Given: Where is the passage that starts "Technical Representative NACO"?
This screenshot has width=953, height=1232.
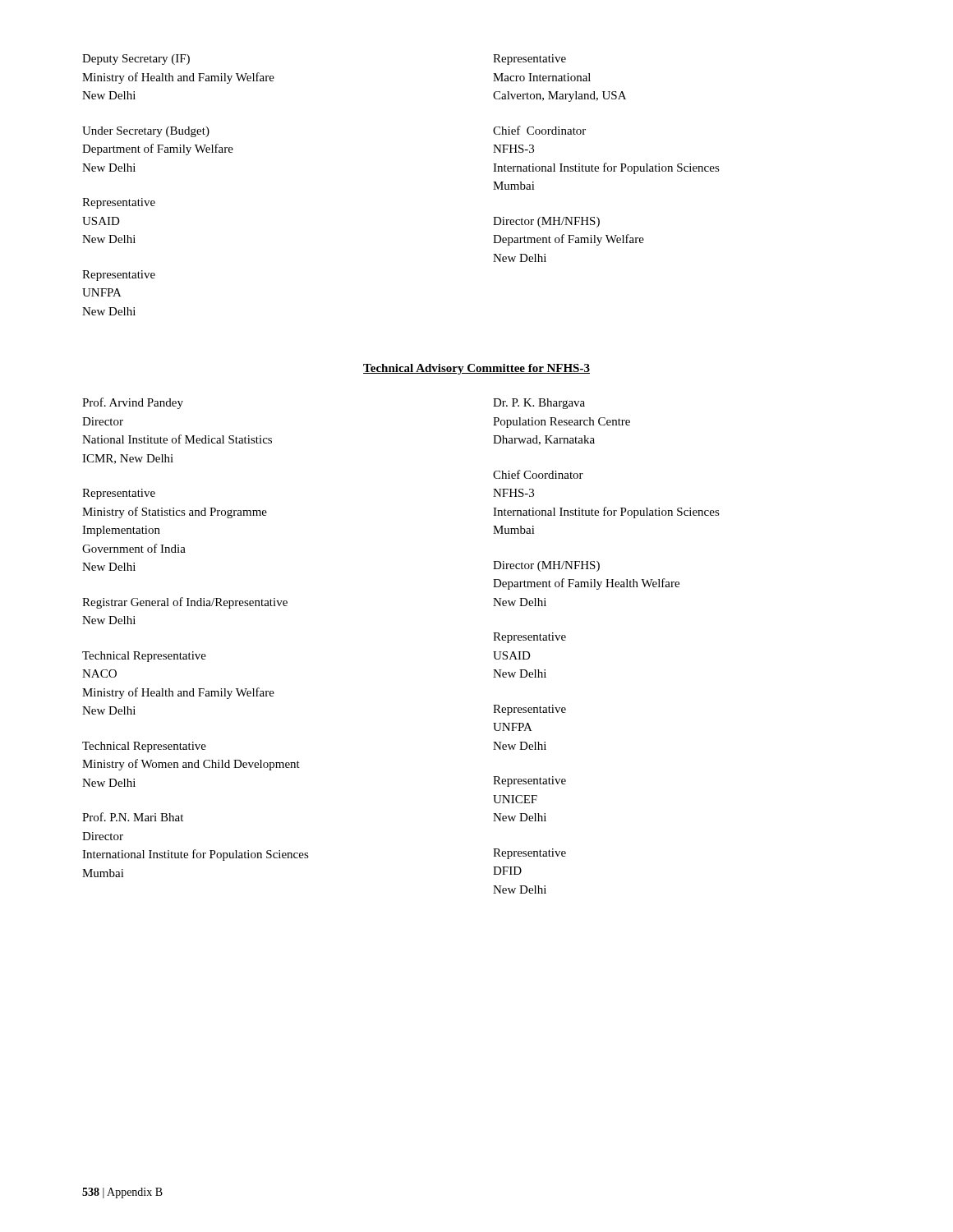Looking at the screenshot, I should click(178, 683).
